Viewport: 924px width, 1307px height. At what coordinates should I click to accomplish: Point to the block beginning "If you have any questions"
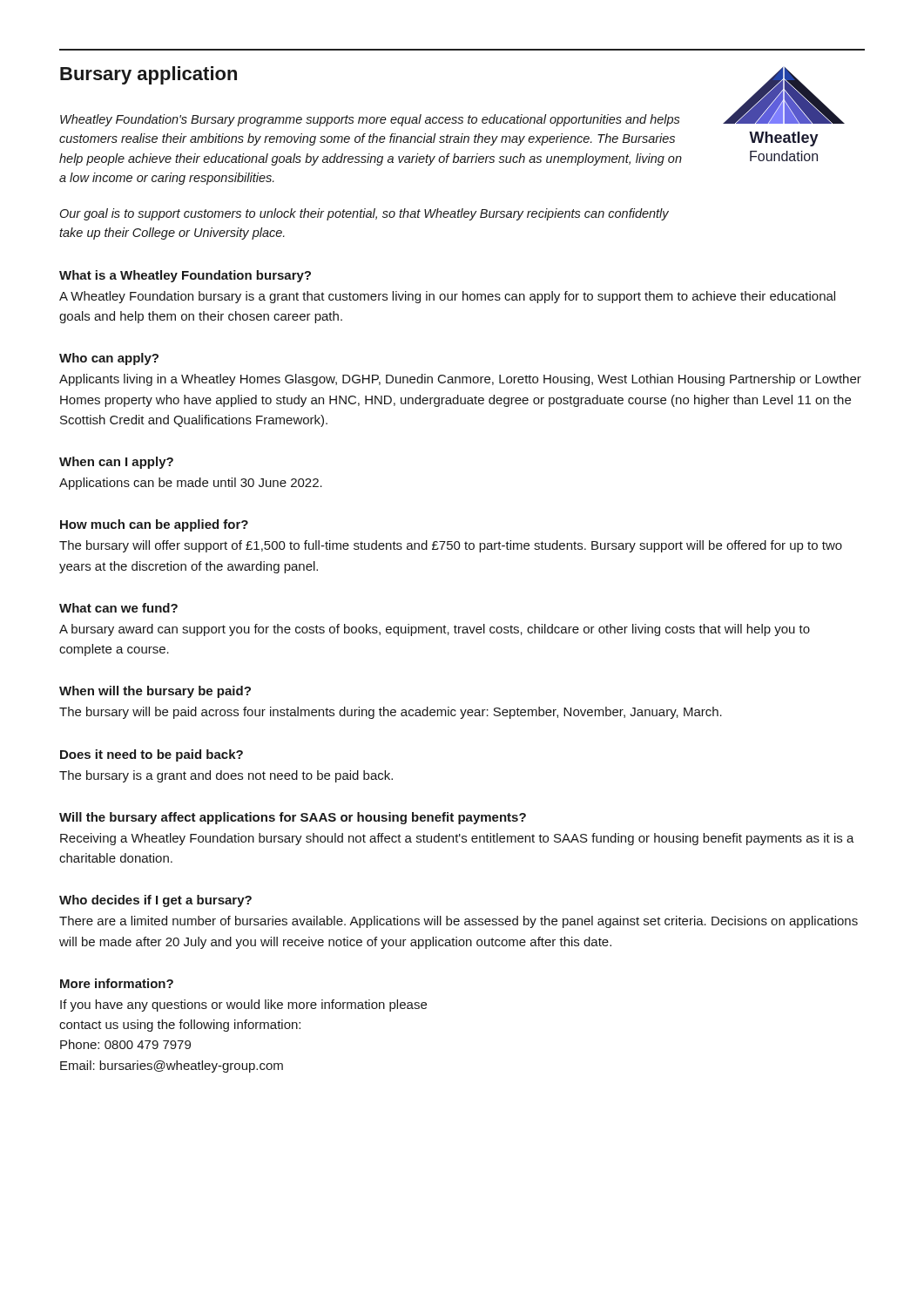(x=243, y=1006)
